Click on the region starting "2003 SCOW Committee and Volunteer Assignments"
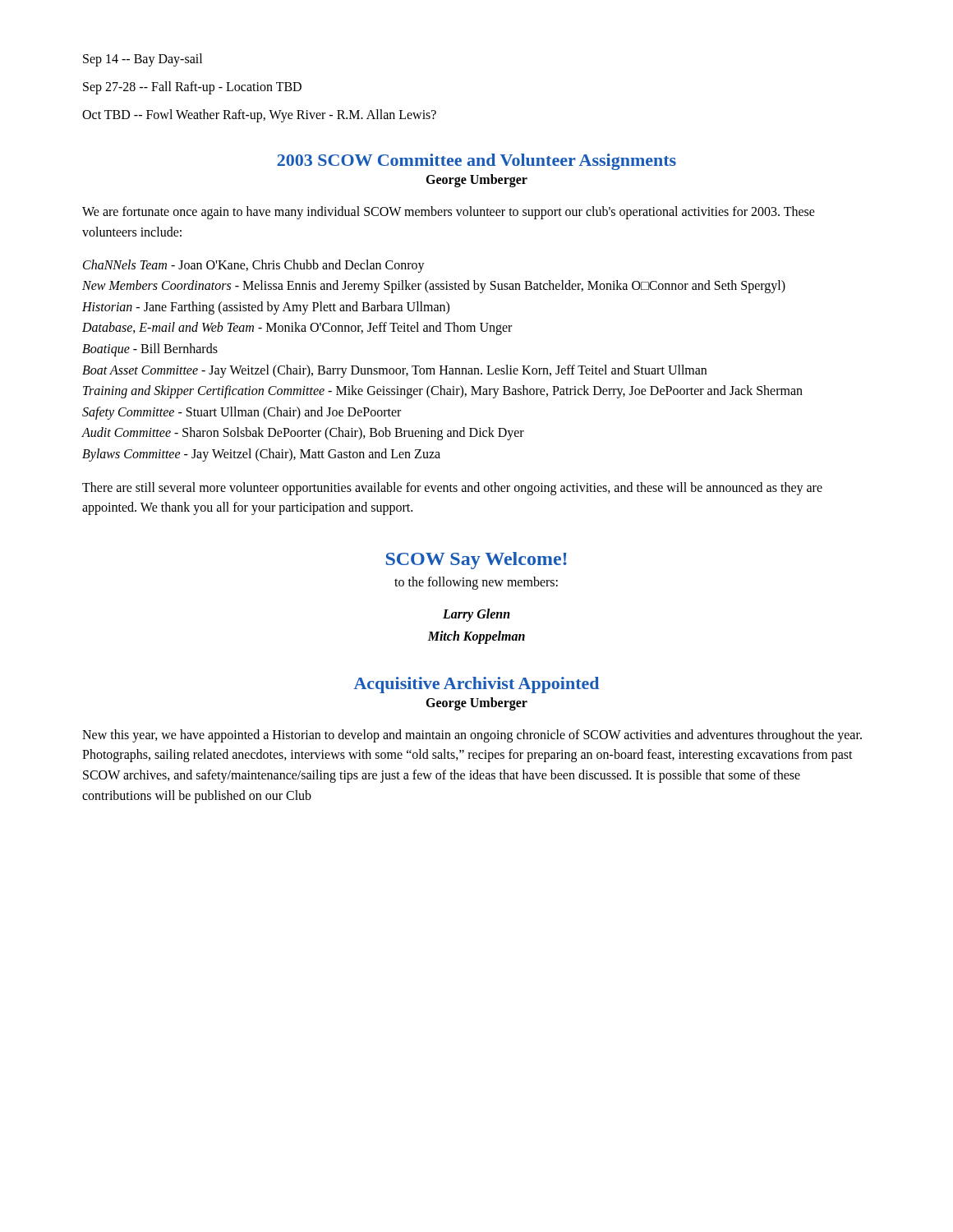This screenshot has width=953, height=1232. pos(476,160)
